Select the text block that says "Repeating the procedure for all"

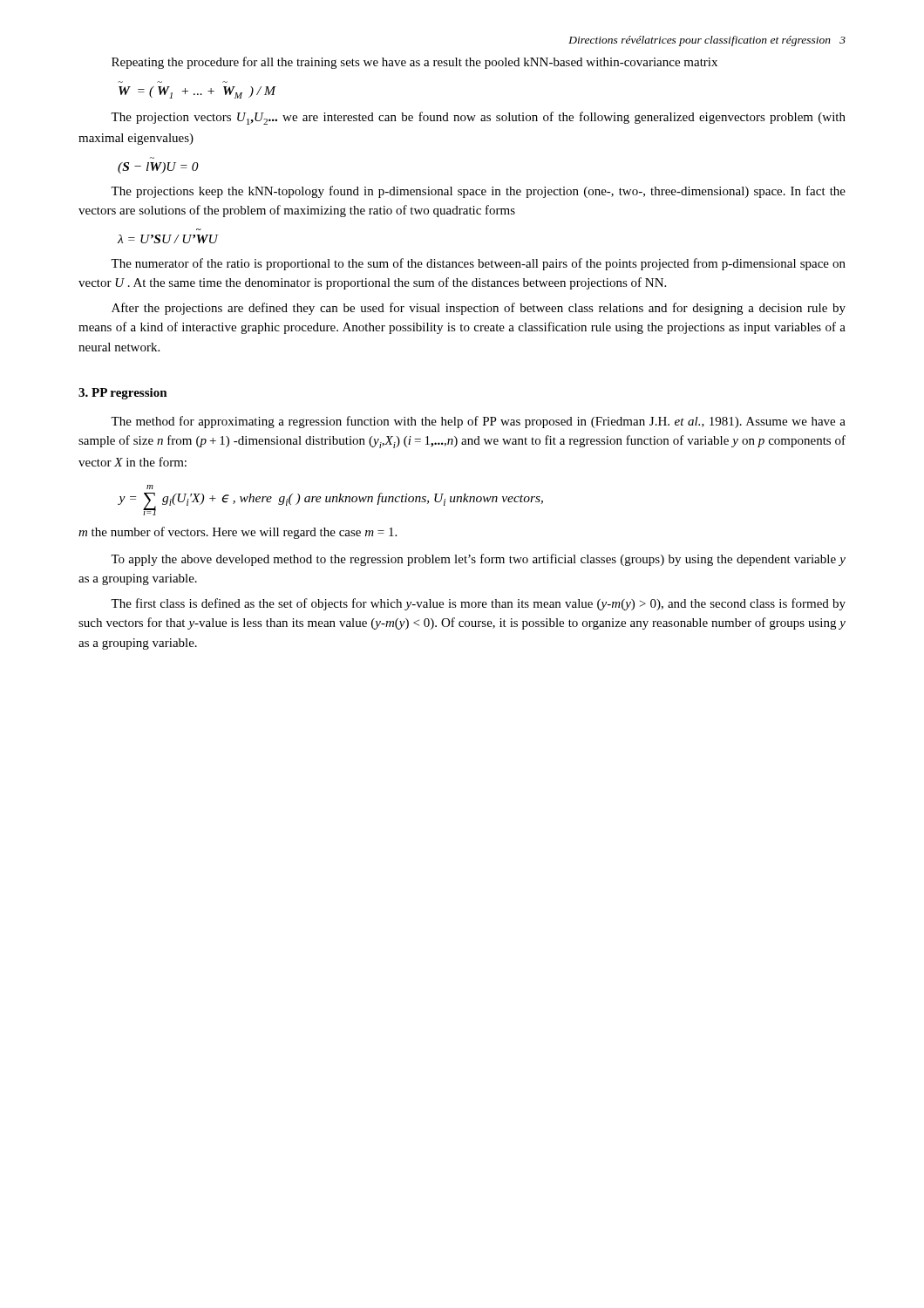coord(462,62)
